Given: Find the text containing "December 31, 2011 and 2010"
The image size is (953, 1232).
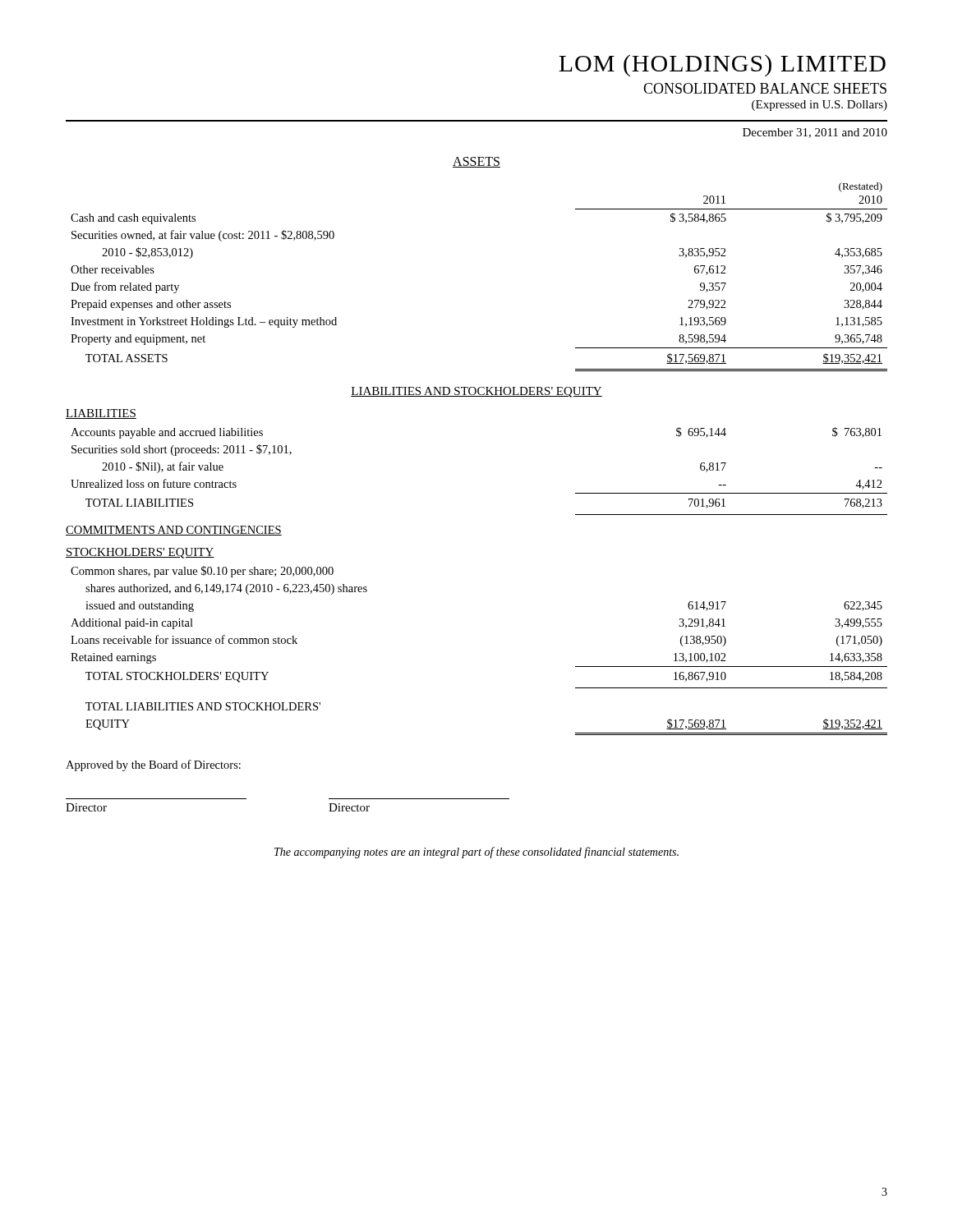Looking at the screenshot, I should (815, 132).
